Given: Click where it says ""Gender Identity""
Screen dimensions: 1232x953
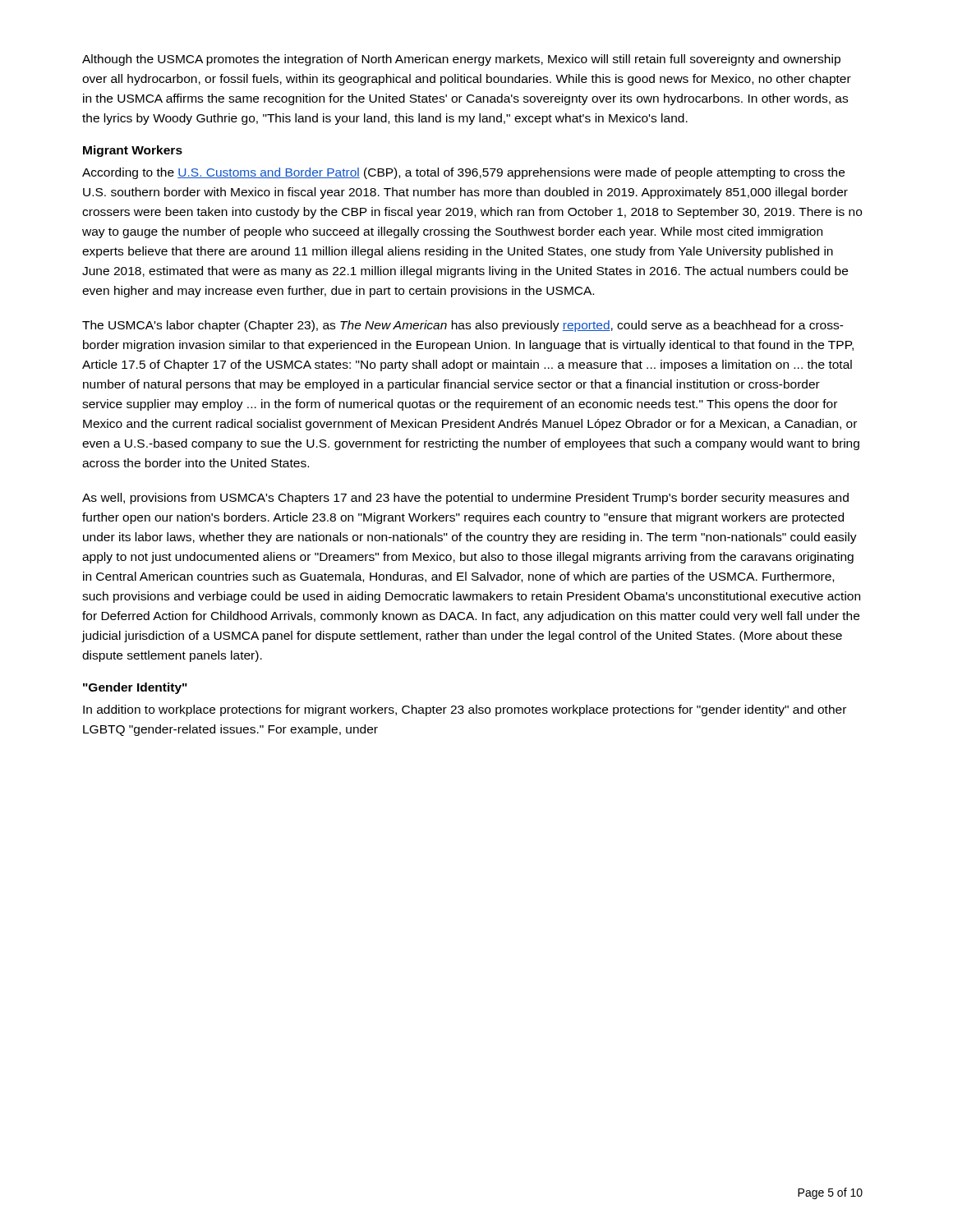Looking at the screenshot, I should click(135, 687).
